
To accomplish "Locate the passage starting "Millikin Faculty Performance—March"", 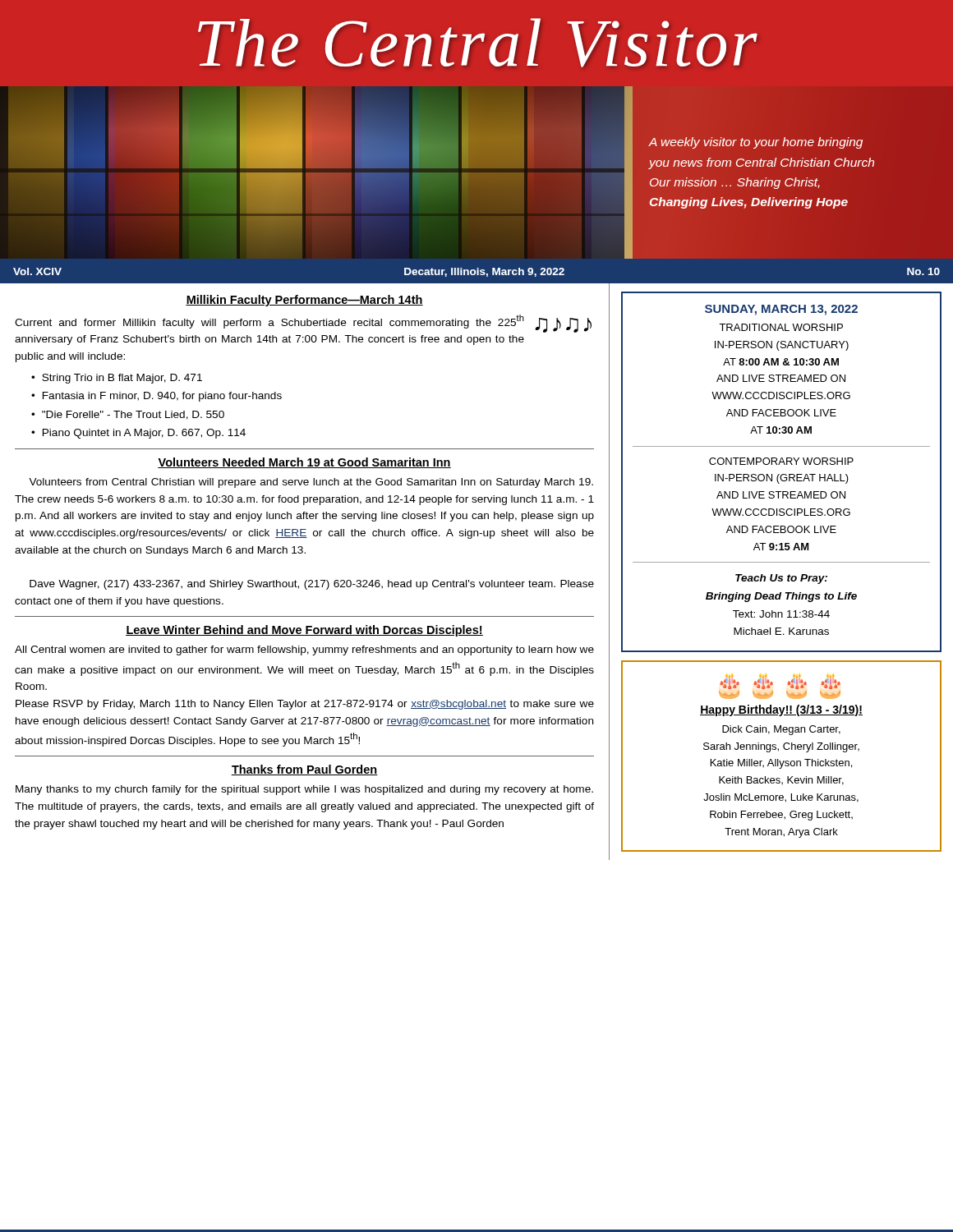I will 304,300.
